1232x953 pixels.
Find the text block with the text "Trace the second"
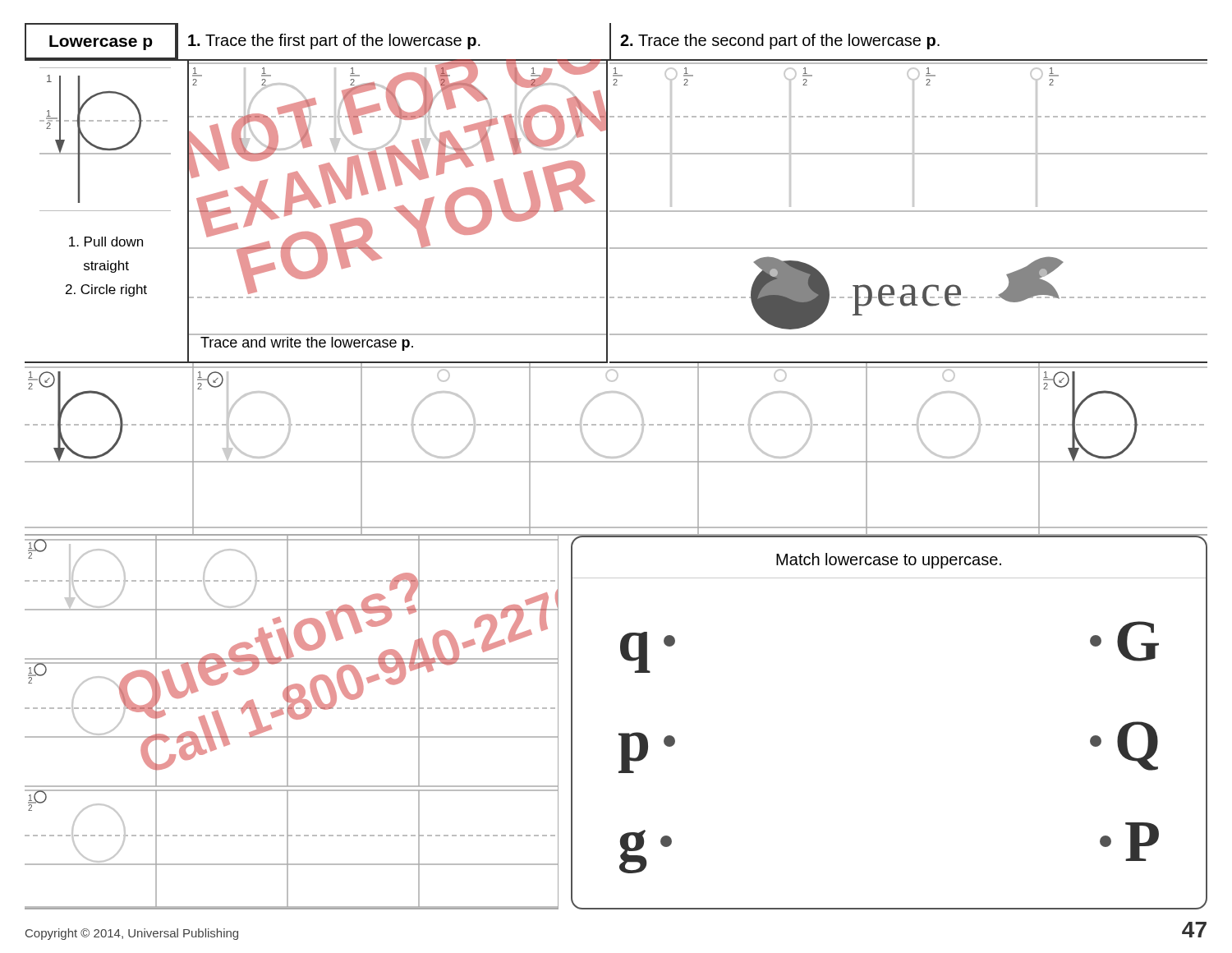(780, 40)
